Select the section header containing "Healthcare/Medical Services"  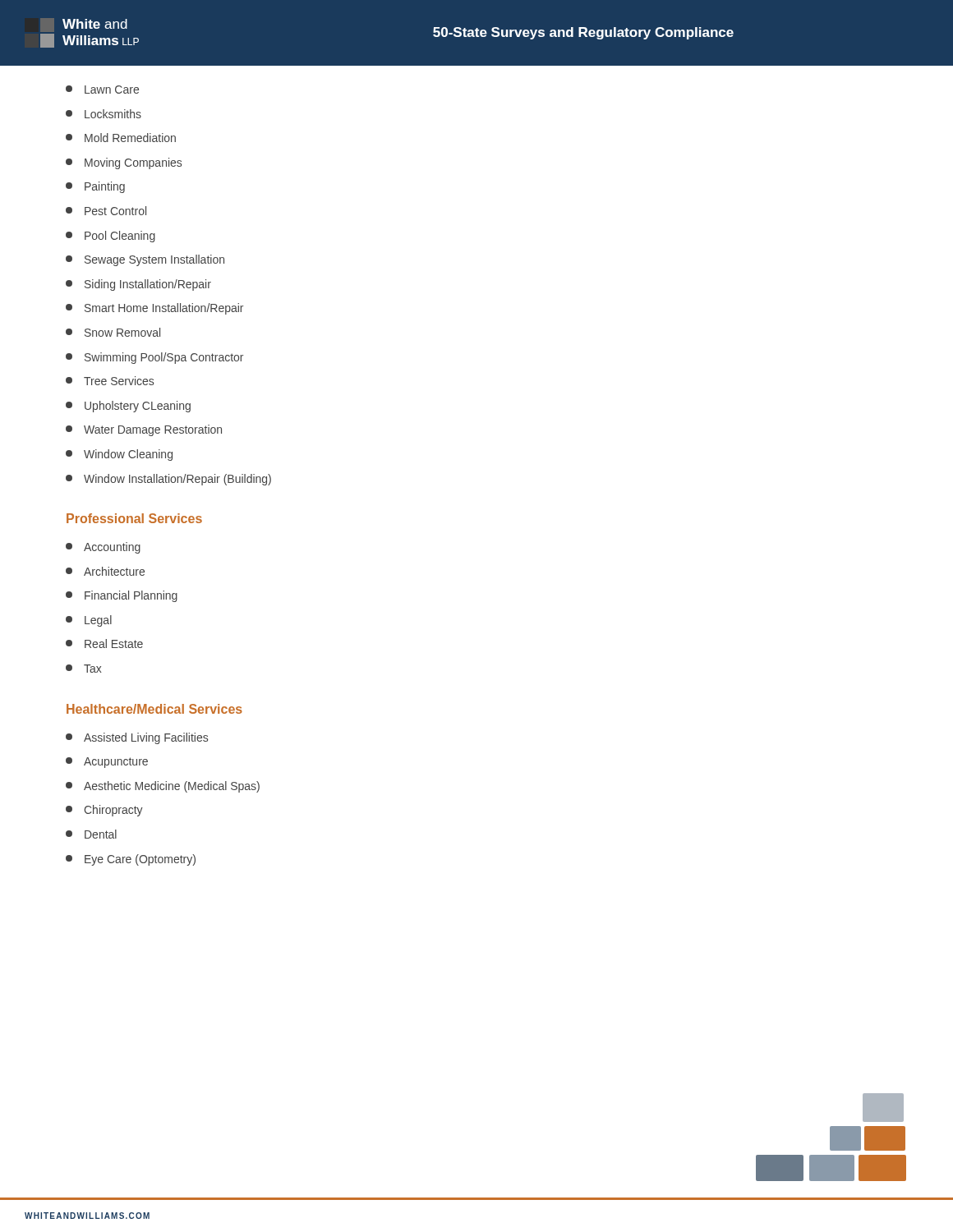point(154,709)
